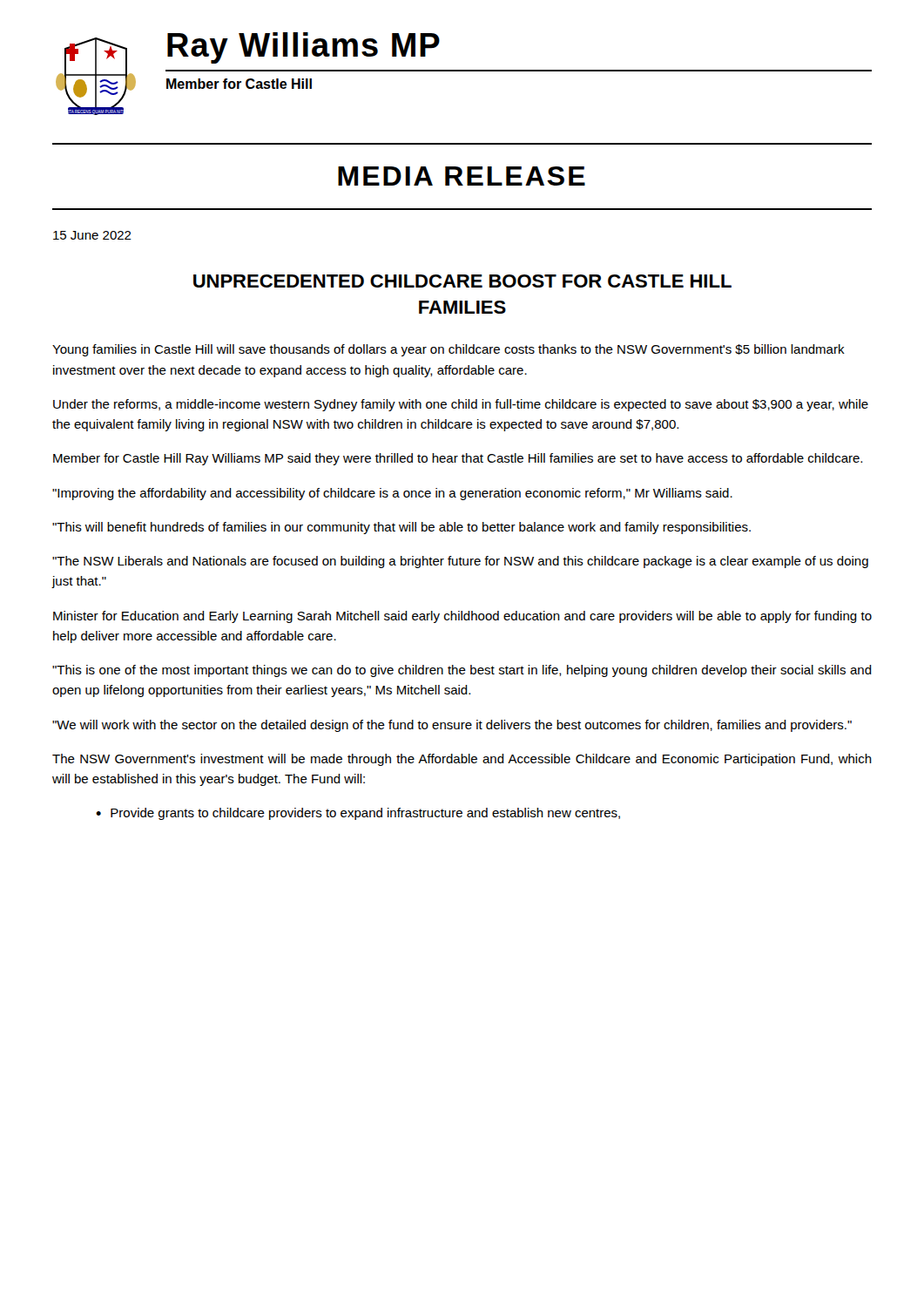The height and width of the screenshot is (1307, 924).
Task: Find the block on this page that starts "Young families in"
Action: (448, 359)
